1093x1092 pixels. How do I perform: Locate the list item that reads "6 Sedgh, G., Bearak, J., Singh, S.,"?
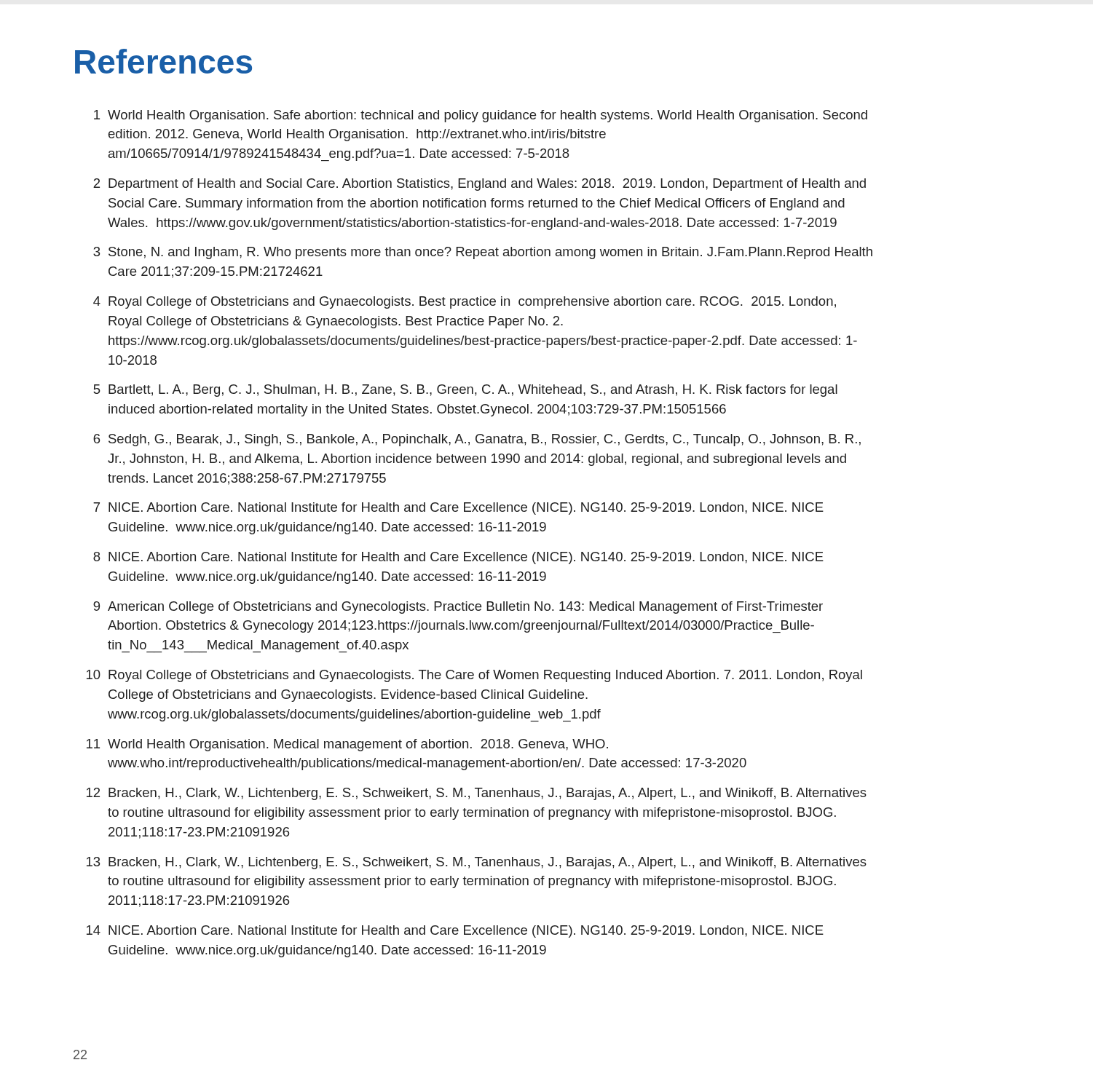(473, 459)
